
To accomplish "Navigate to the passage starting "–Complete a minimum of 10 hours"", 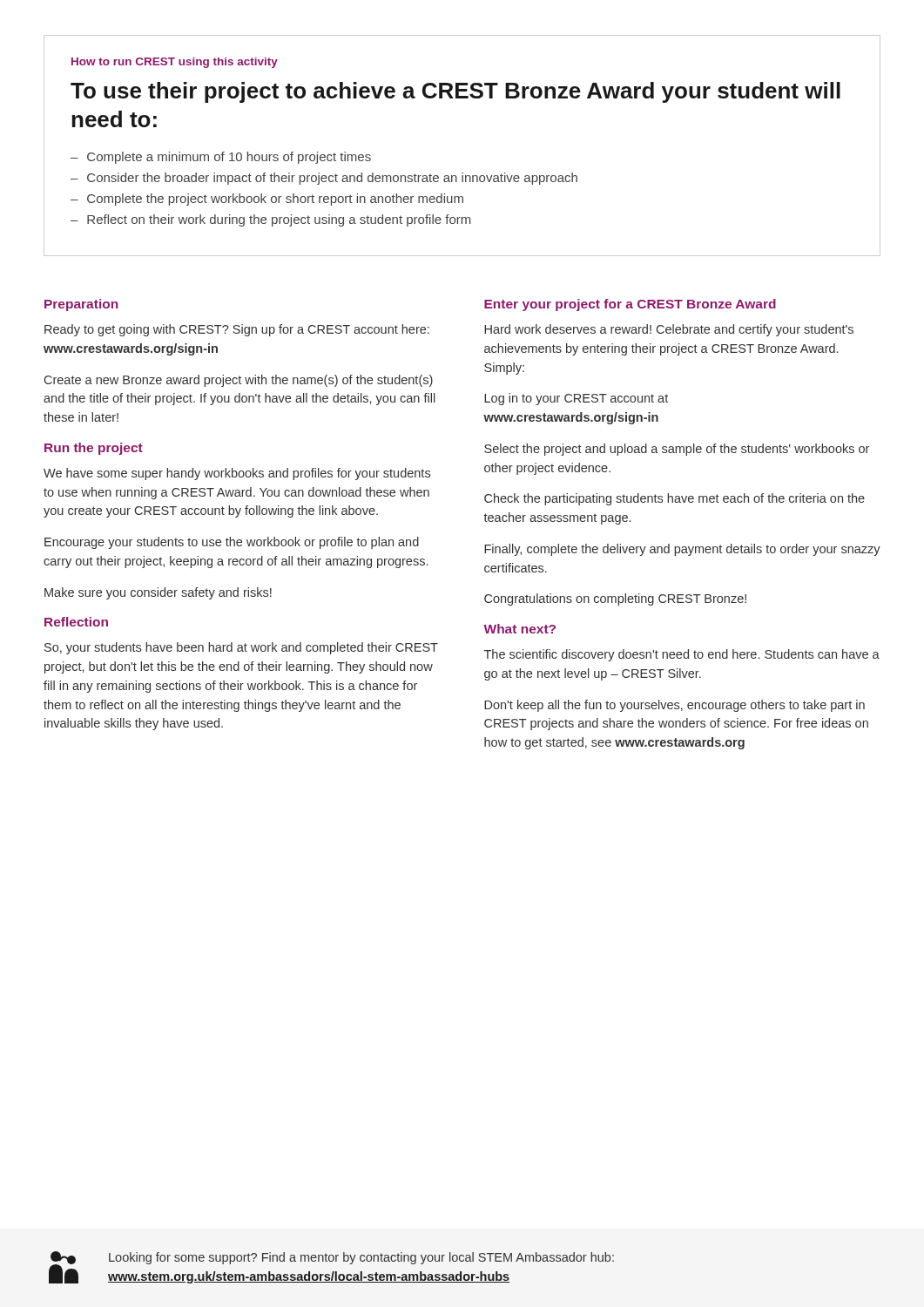I will click(x=221, y=156).
